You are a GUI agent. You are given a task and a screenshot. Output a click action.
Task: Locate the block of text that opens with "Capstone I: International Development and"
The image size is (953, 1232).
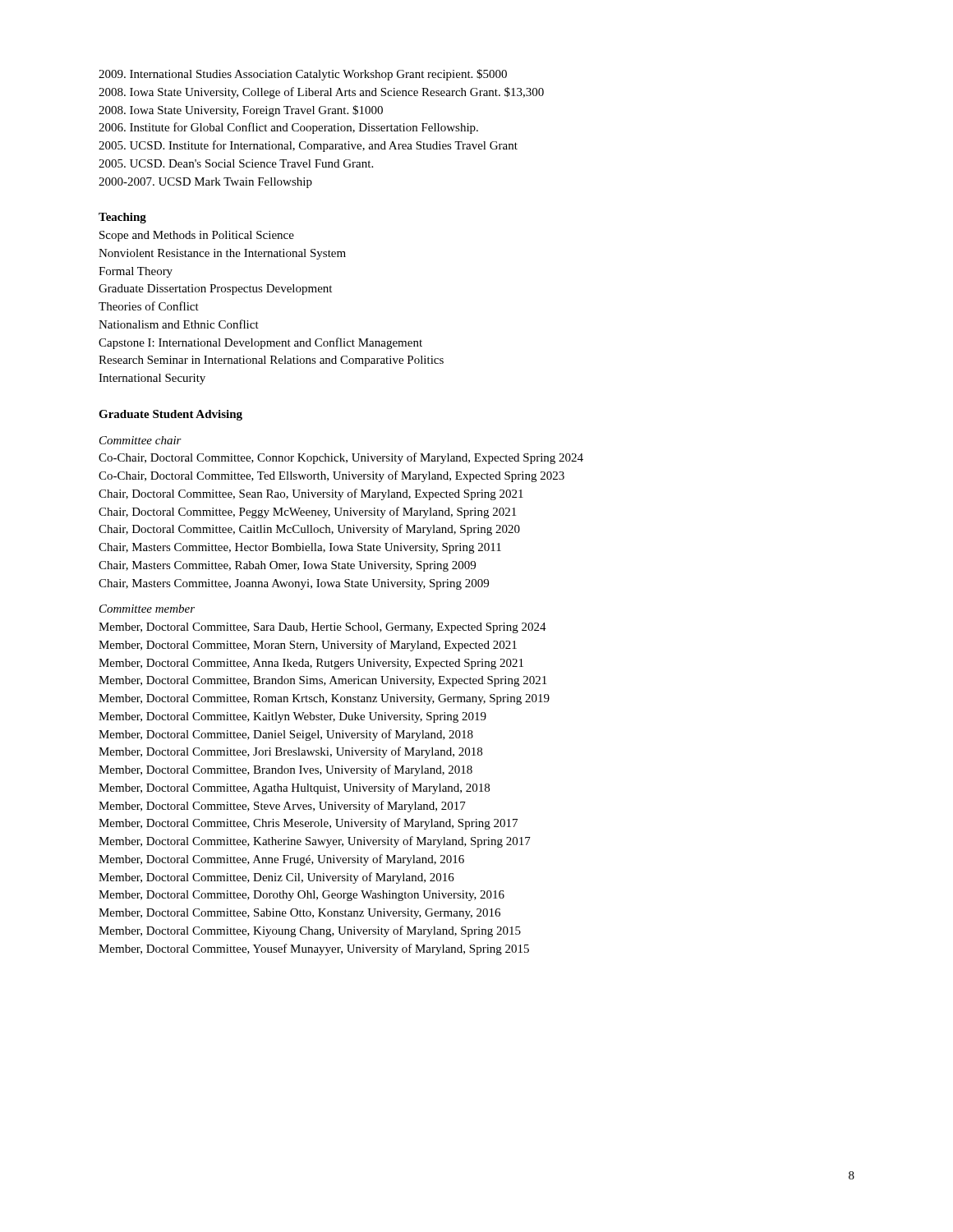tap(260, 343)
